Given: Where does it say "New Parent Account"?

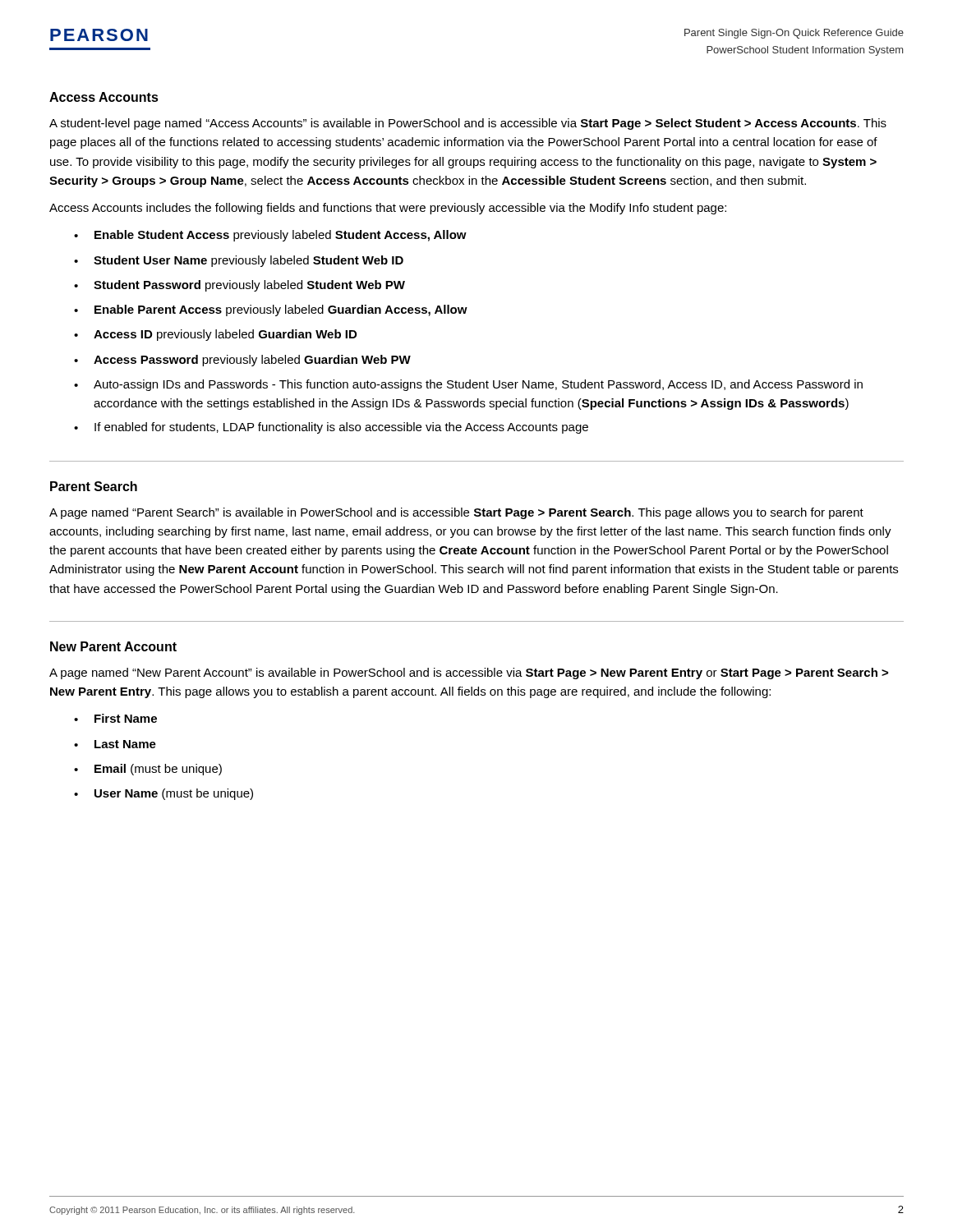Looking at the screenshot, I should pos(113,647).
